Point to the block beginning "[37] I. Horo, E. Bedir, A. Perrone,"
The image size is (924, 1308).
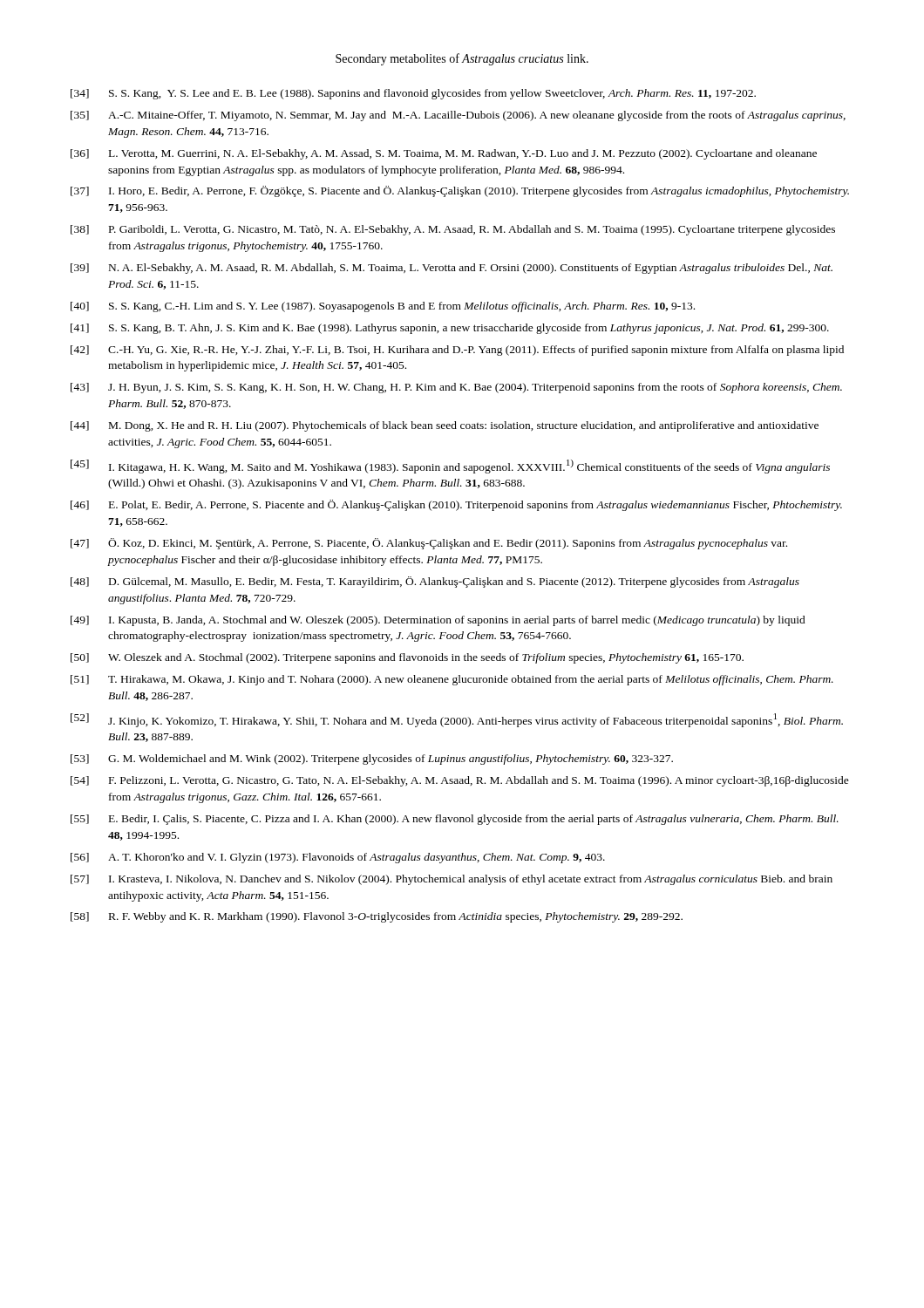(x=462, y=200)
